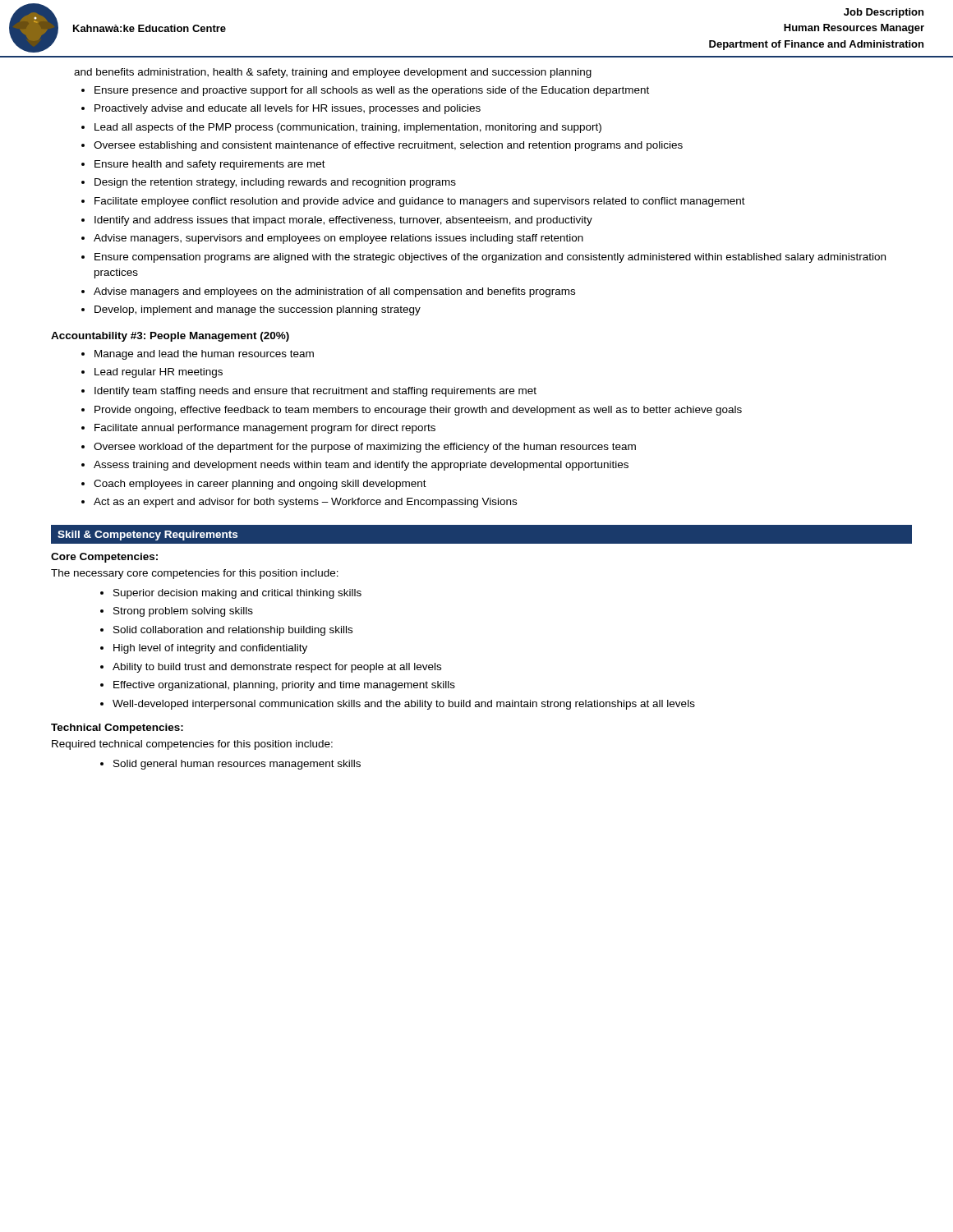Image resolution: width=953 pixels, height=1232 pixels.
Task: Click where it says "Lead regular HR meetings"
Action: tap(158, 372)
